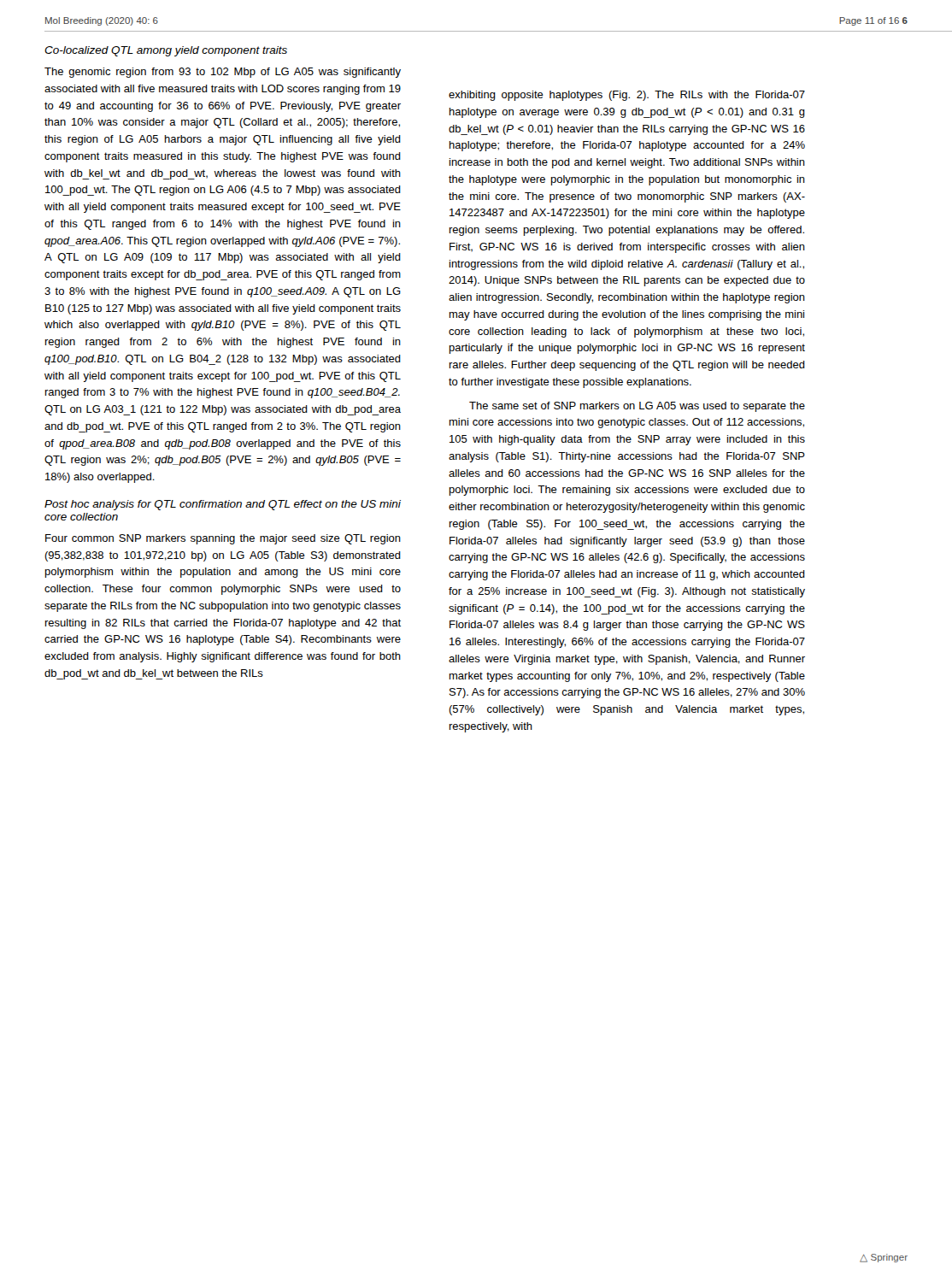
Task: Locate the block starting "The genomic region"
Action: click(x=223, y=274)
